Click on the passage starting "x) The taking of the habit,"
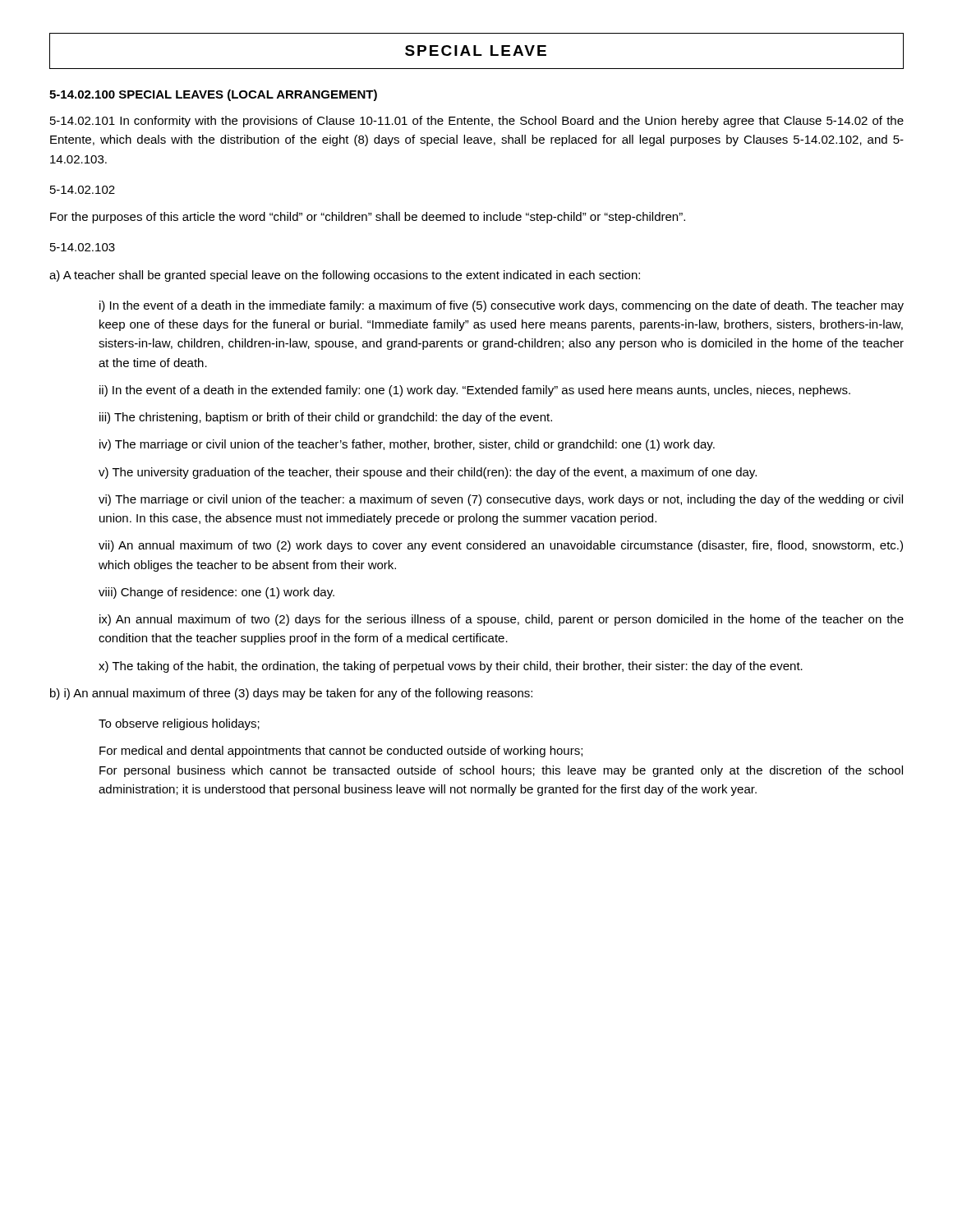Screen dimensions: 1232x953 click(x=451, y=665)
